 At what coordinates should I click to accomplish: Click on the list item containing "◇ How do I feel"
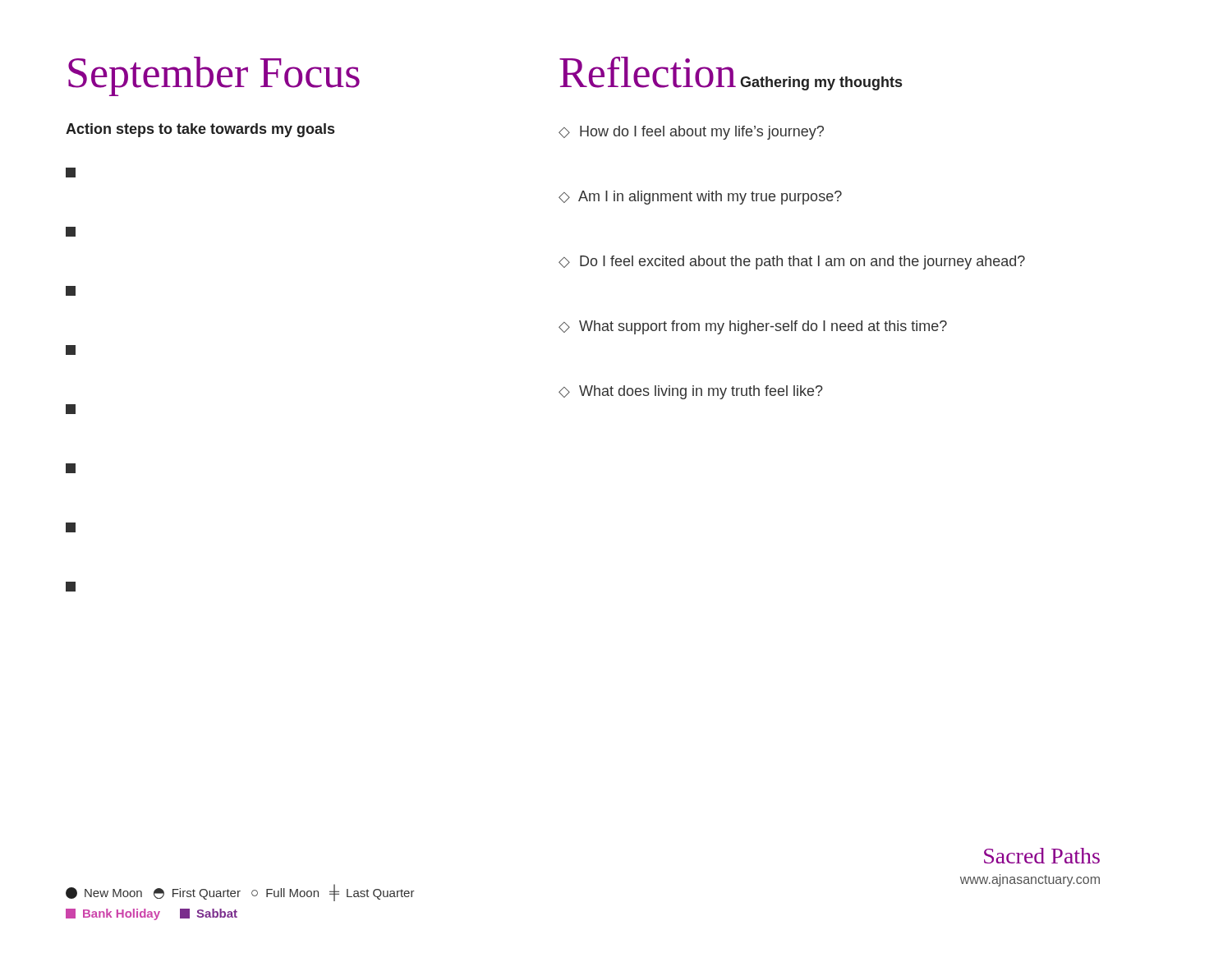coord(691,132)
